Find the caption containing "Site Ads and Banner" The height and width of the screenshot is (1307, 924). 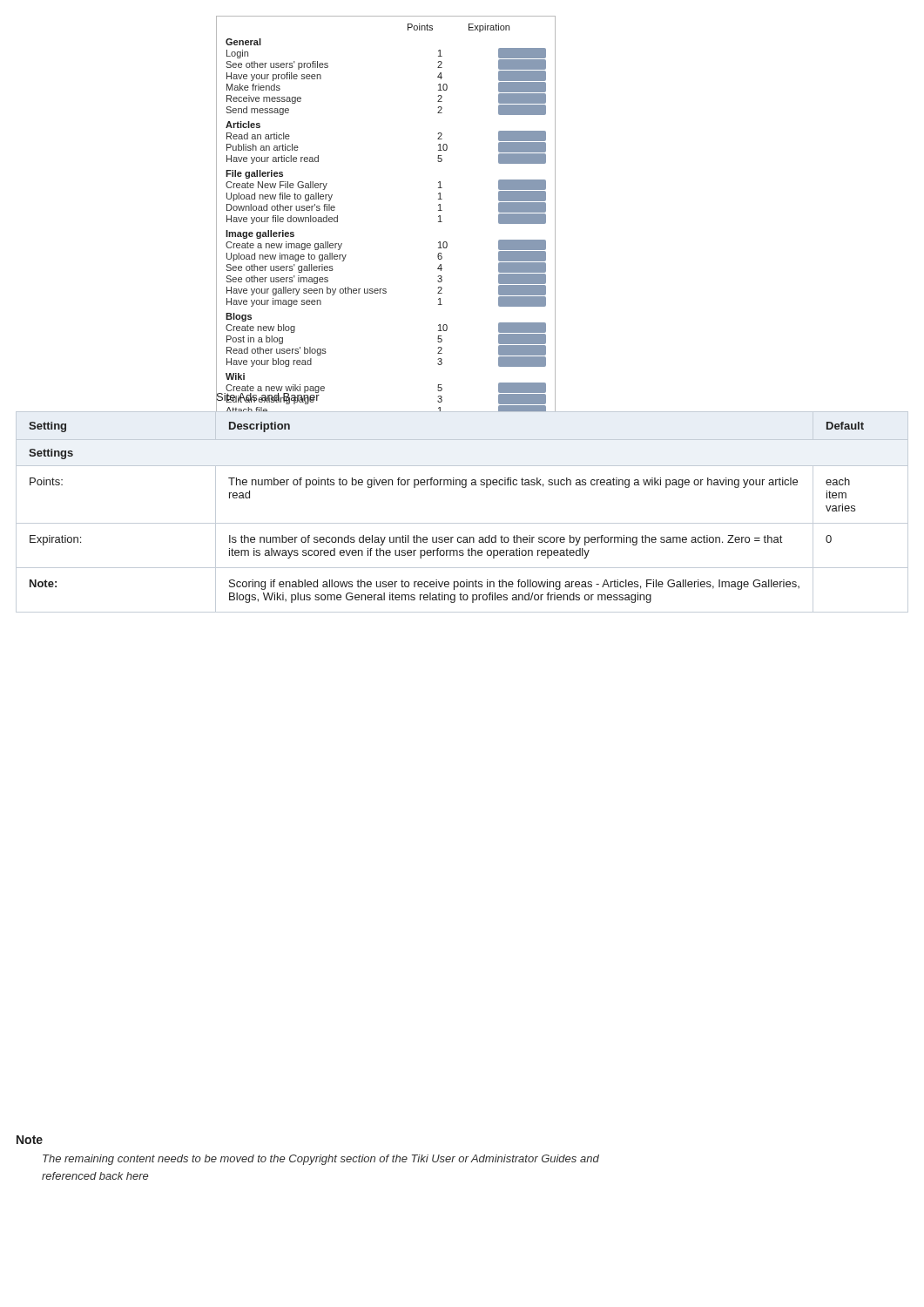point(268,397)
